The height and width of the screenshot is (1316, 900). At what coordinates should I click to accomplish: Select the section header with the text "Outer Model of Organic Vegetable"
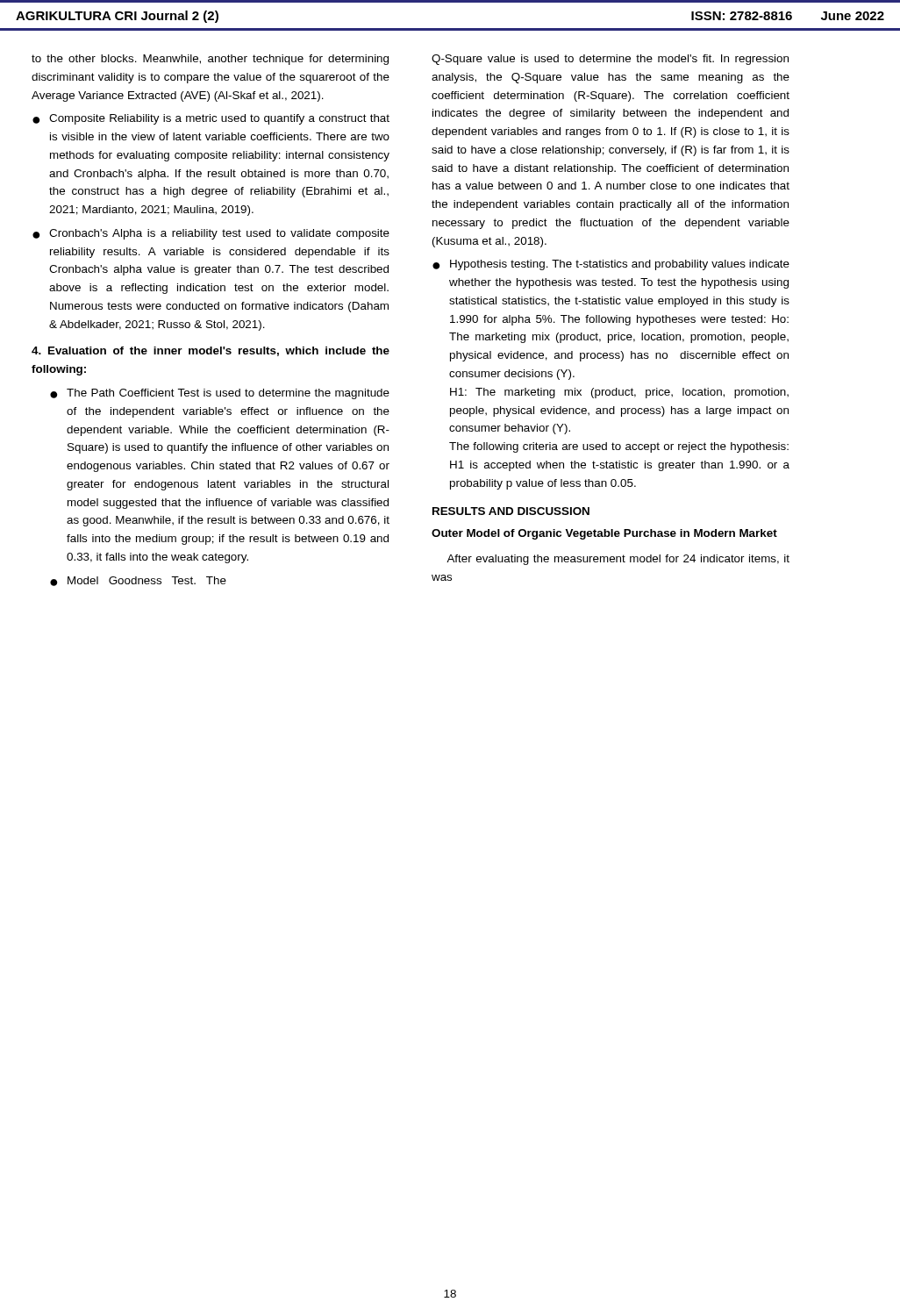pos(604,533)
